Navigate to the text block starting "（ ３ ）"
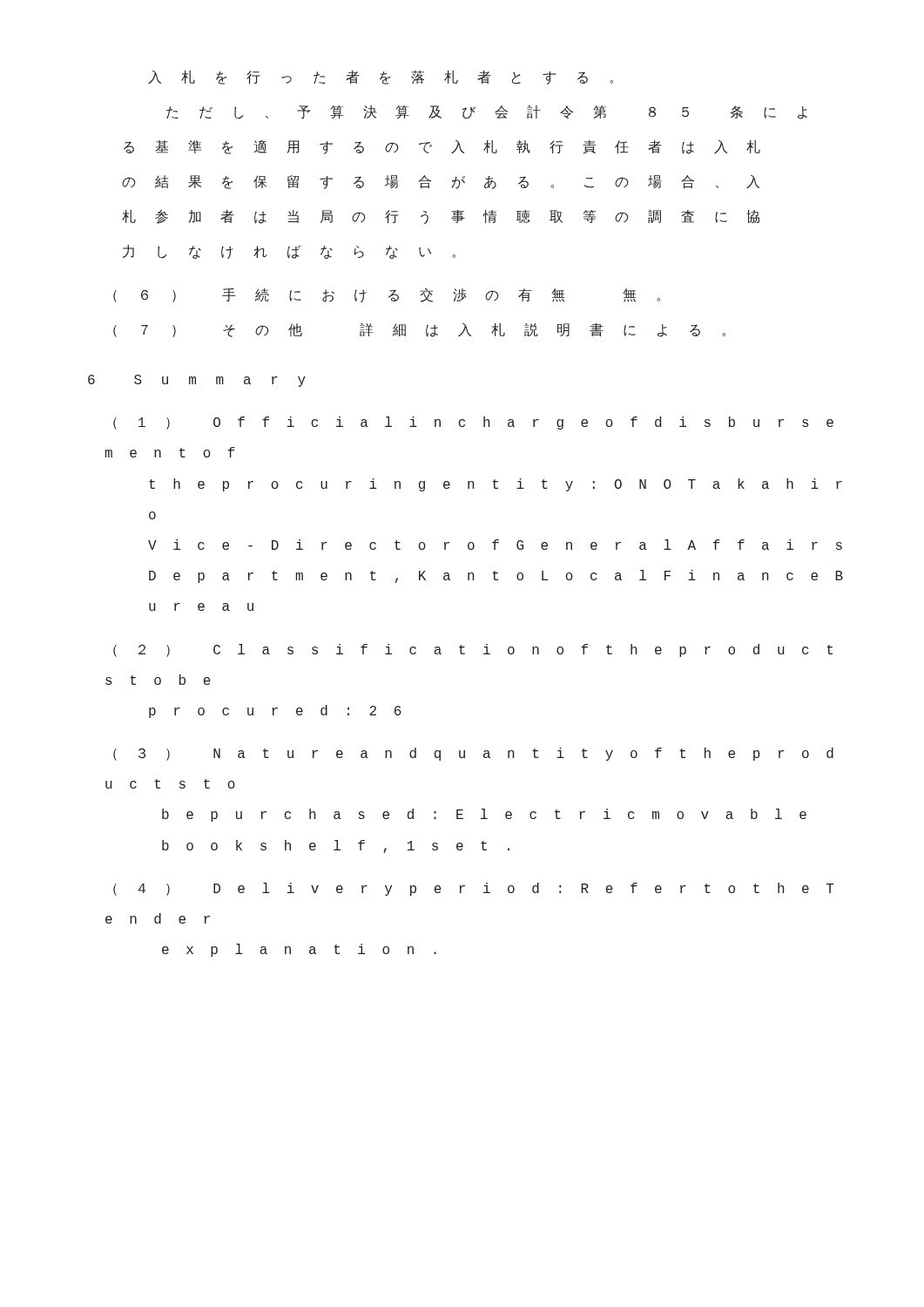This screenshot has height=1307, width=924. click(479, 801)
